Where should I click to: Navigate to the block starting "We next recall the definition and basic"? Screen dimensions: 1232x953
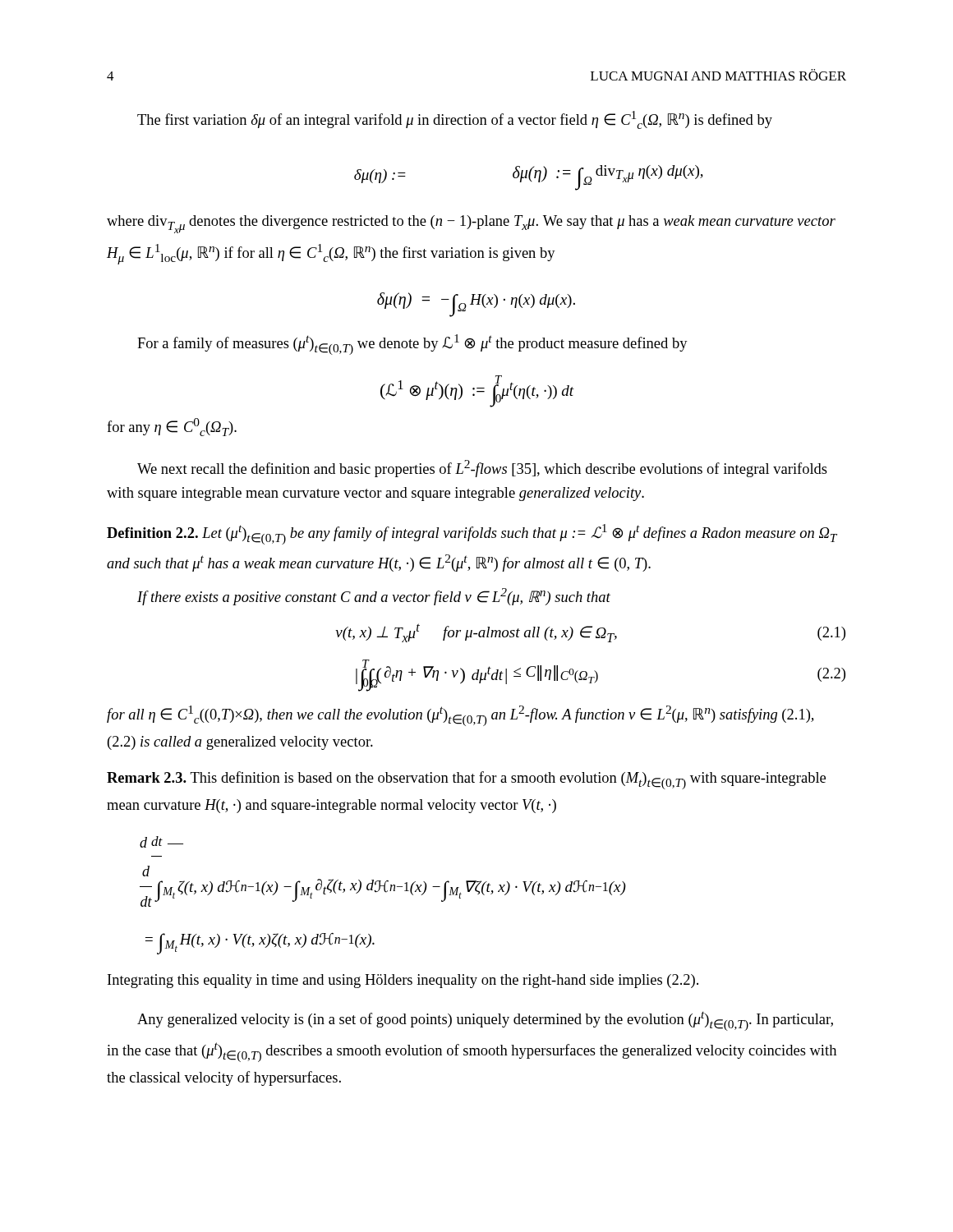467,479
